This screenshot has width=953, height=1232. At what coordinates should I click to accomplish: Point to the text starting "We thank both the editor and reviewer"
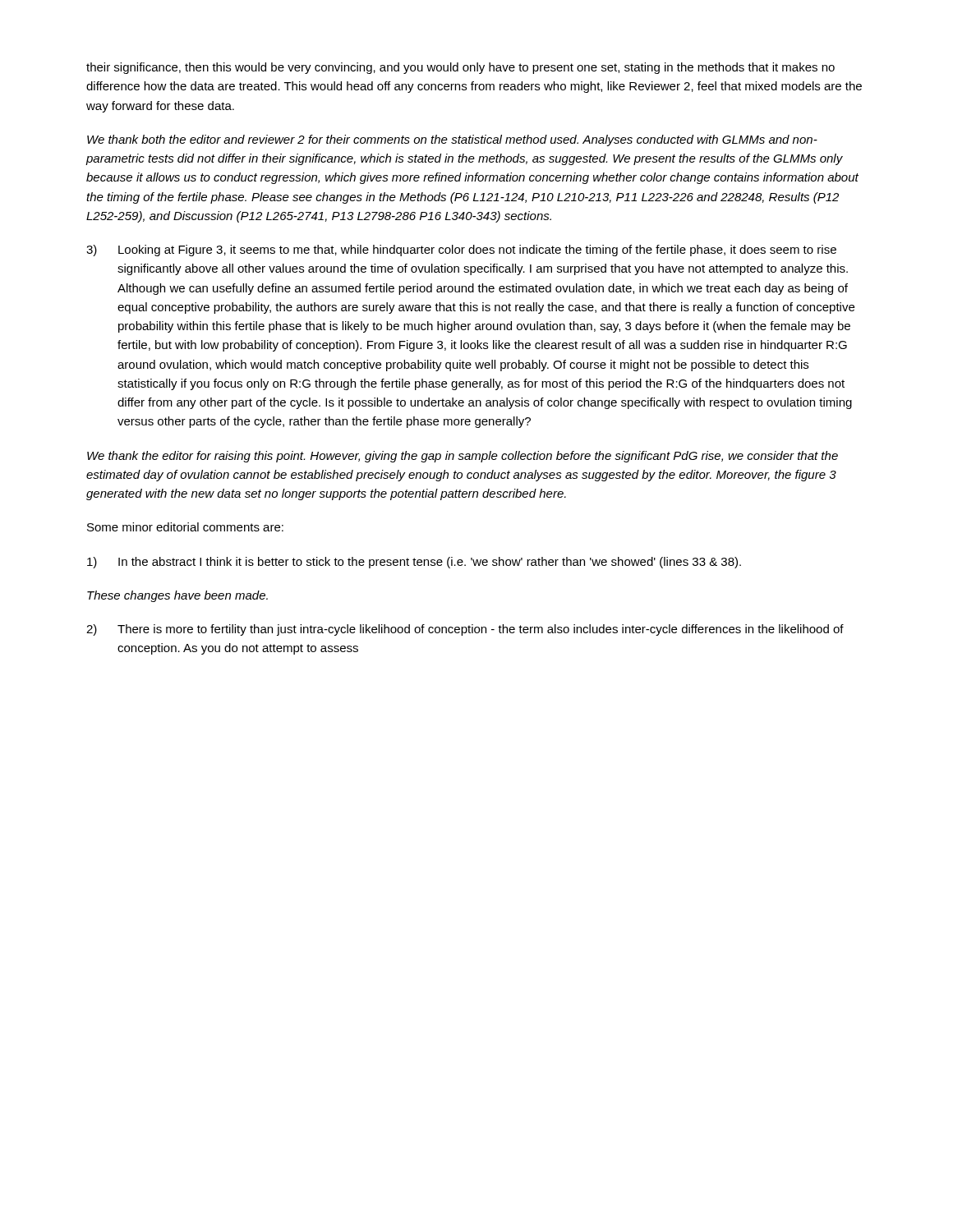coord(472,177)
